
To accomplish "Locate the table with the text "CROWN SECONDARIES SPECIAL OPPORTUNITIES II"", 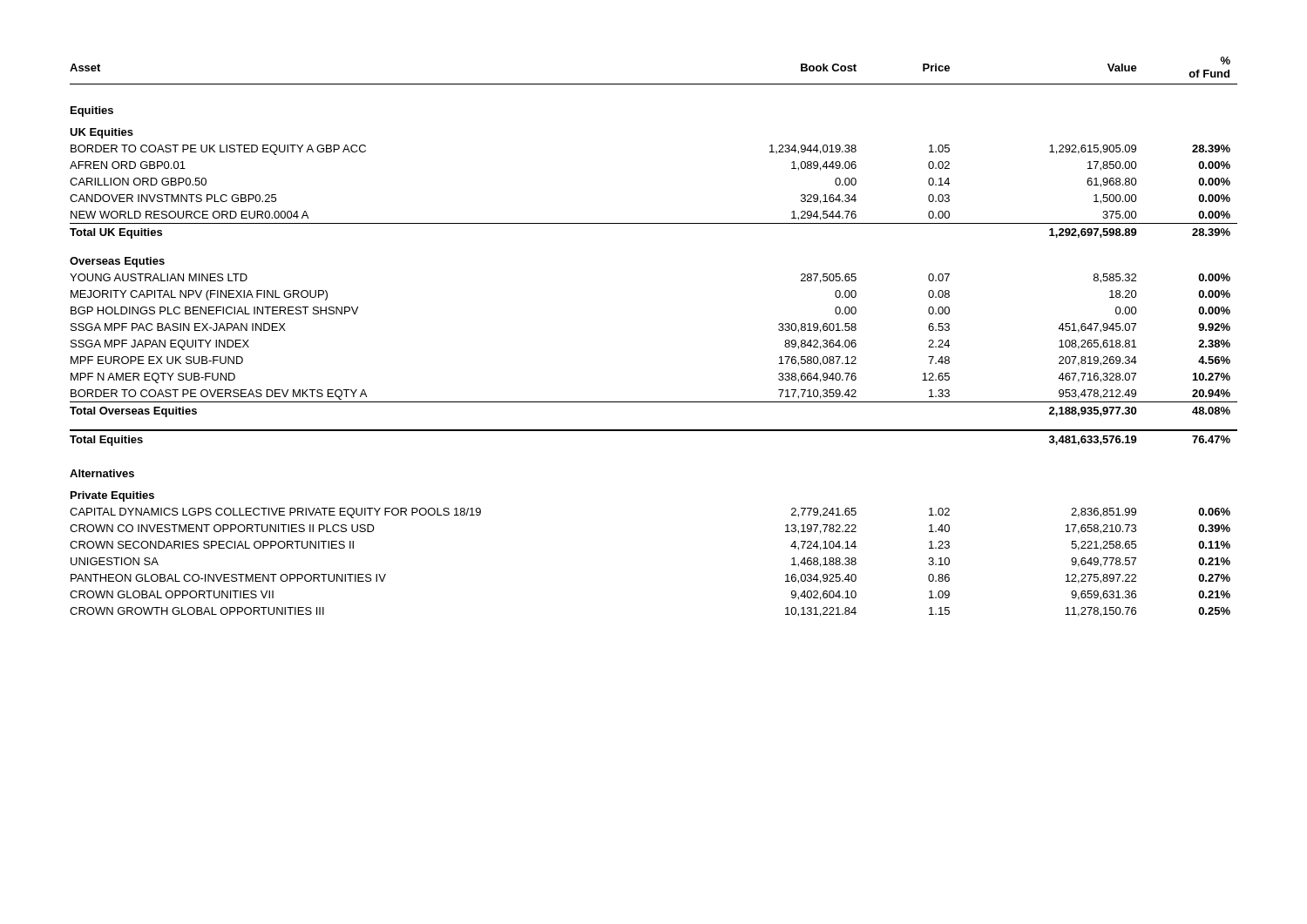I will [654, 336].
